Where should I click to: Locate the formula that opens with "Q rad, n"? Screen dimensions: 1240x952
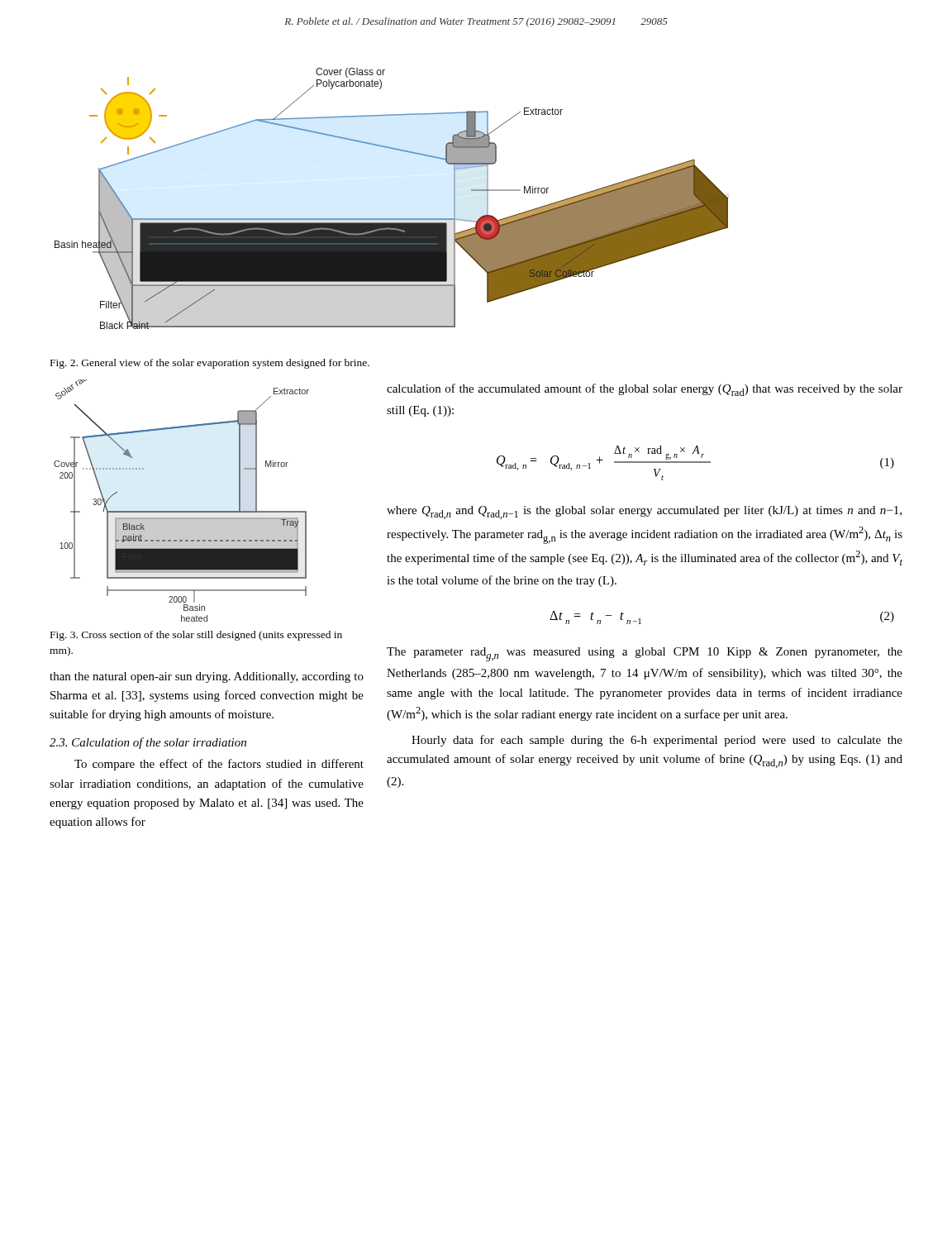click(645, 462)
